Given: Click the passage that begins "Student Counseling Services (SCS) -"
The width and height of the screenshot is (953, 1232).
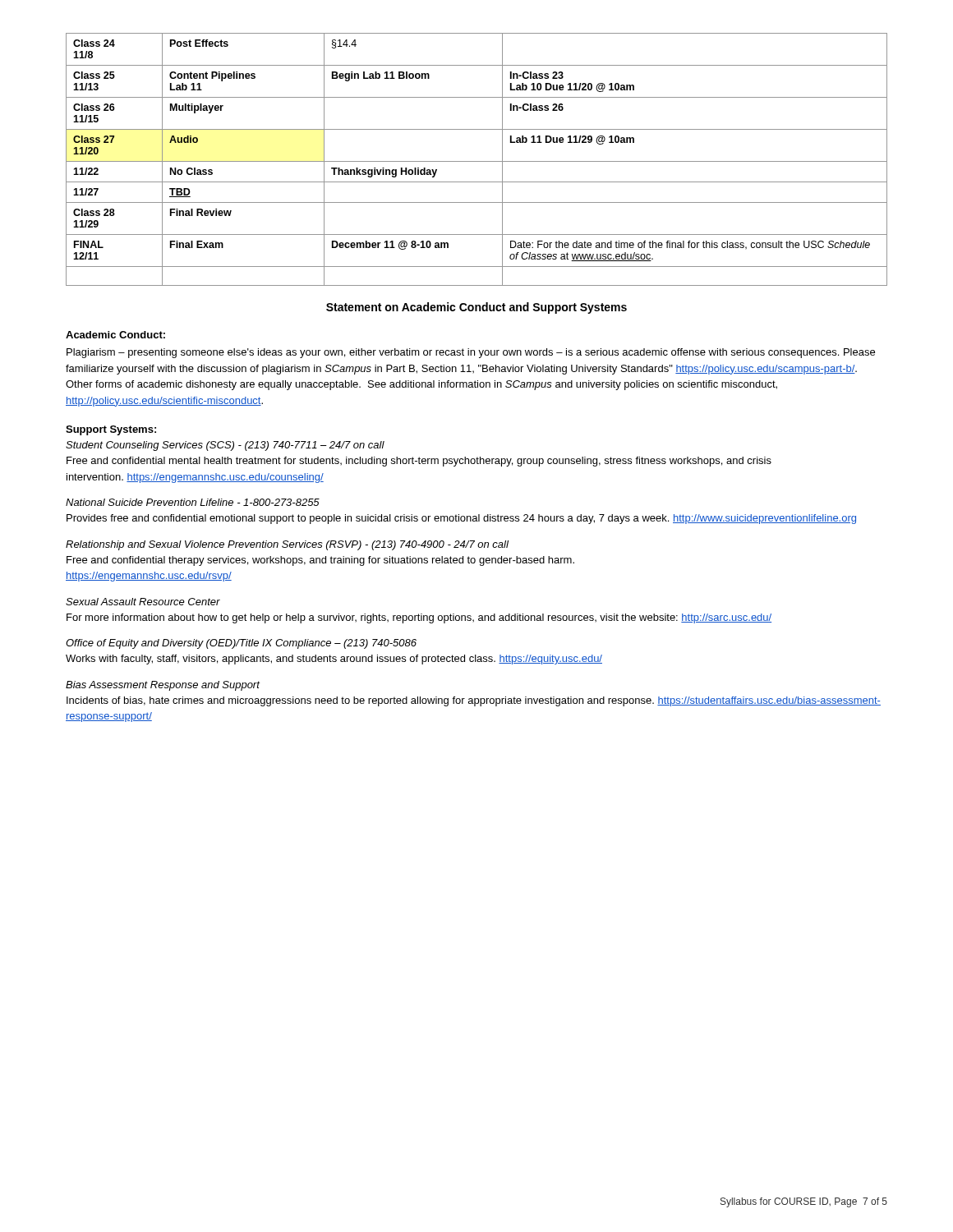Looking at the screenshot, I should pyautogui.click(x=225, y=445).
